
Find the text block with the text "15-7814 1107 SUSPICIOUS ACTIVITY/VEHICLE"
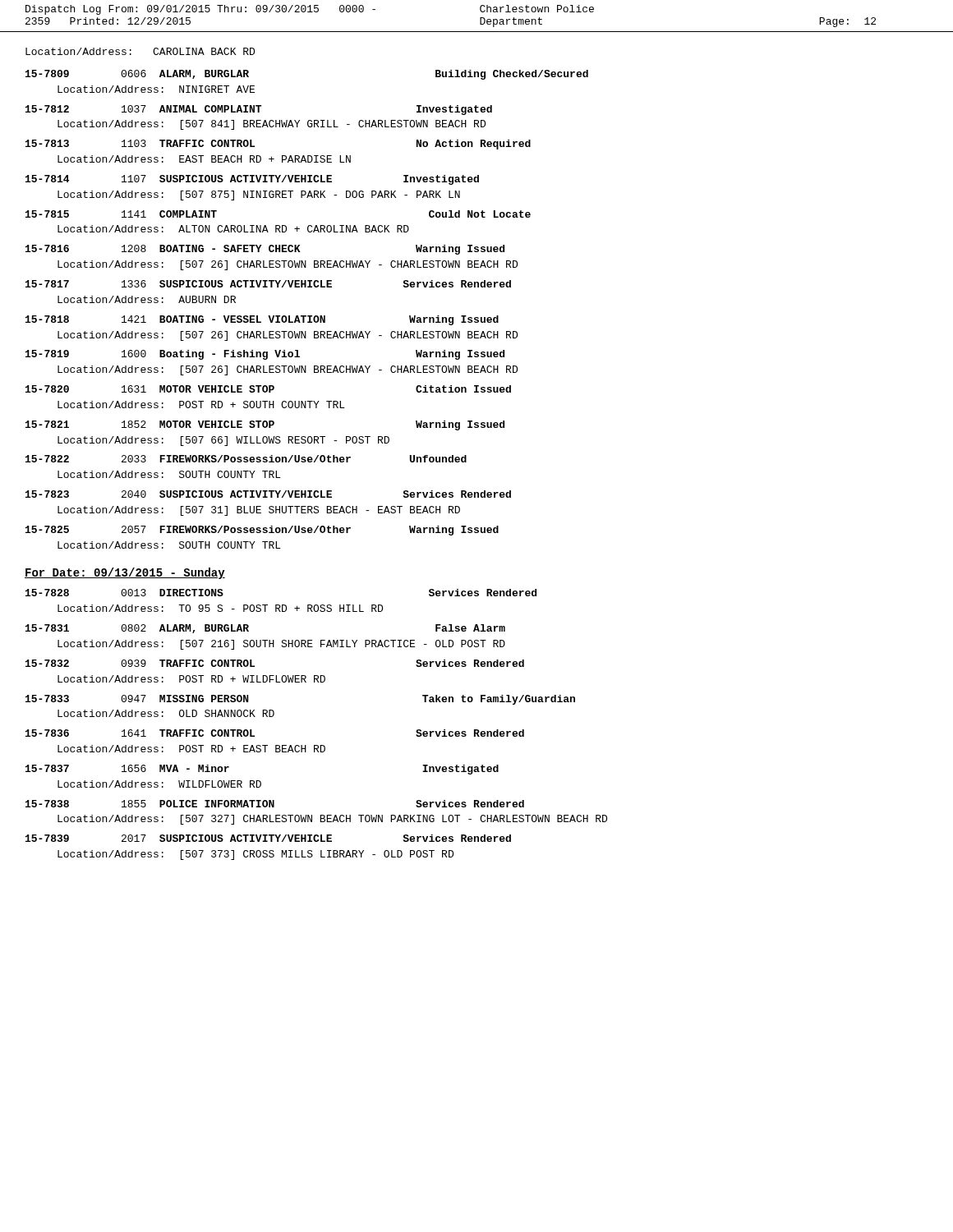pyautogui.click(x=476, y=188)
